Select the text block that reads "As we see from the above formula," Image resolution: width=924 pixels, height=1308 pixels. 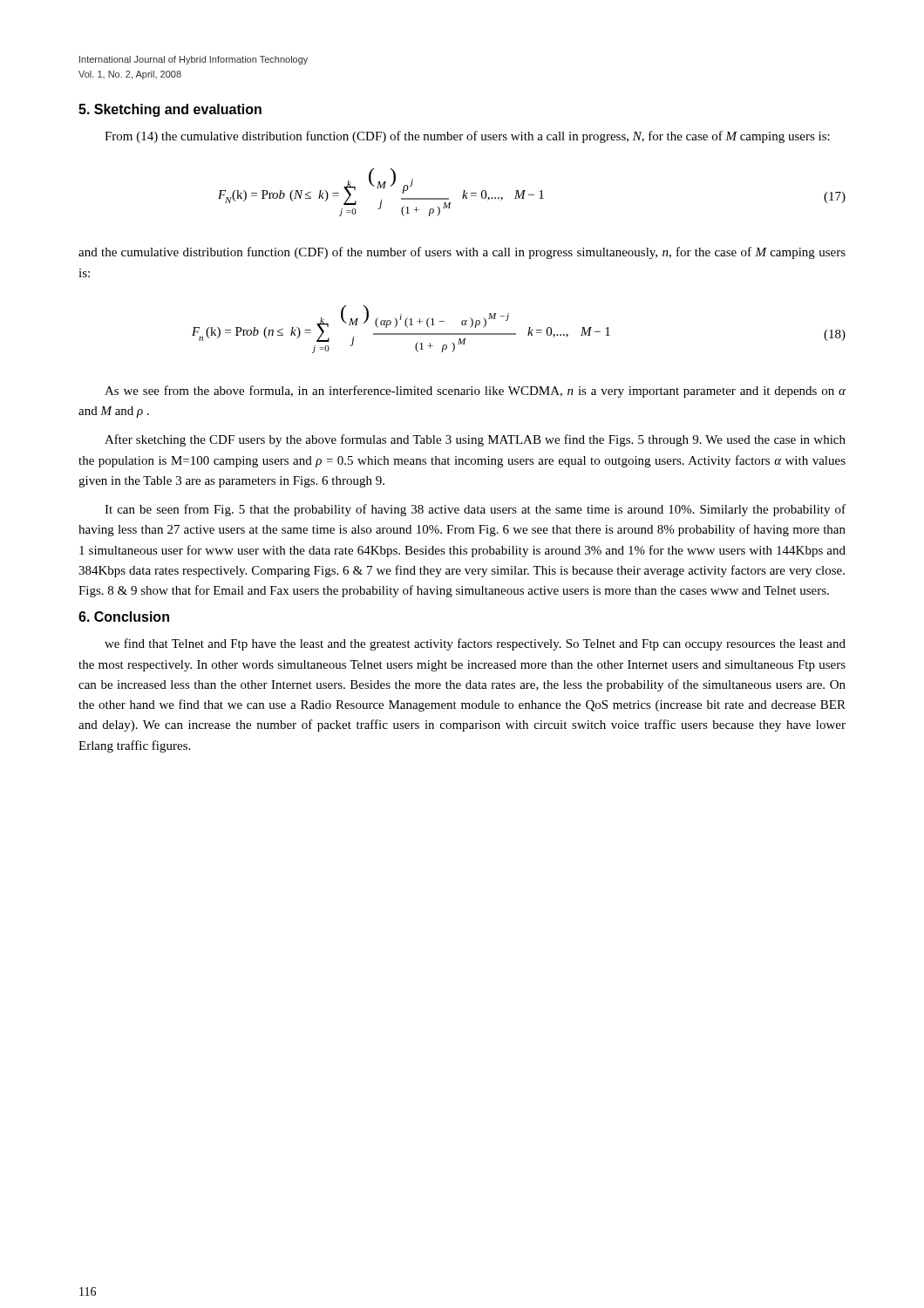pos(462,401)
